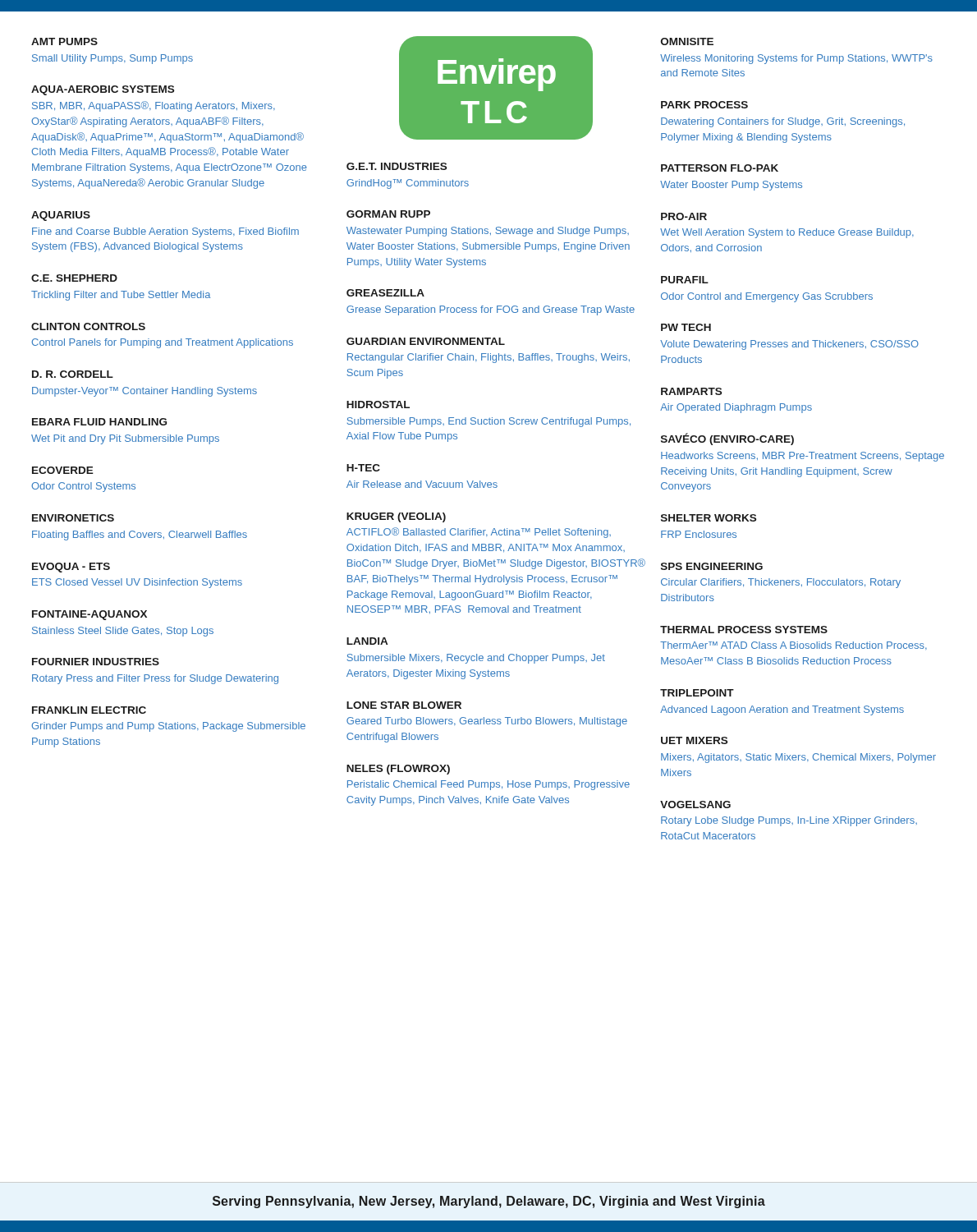Locate a logo

point(496,88)
